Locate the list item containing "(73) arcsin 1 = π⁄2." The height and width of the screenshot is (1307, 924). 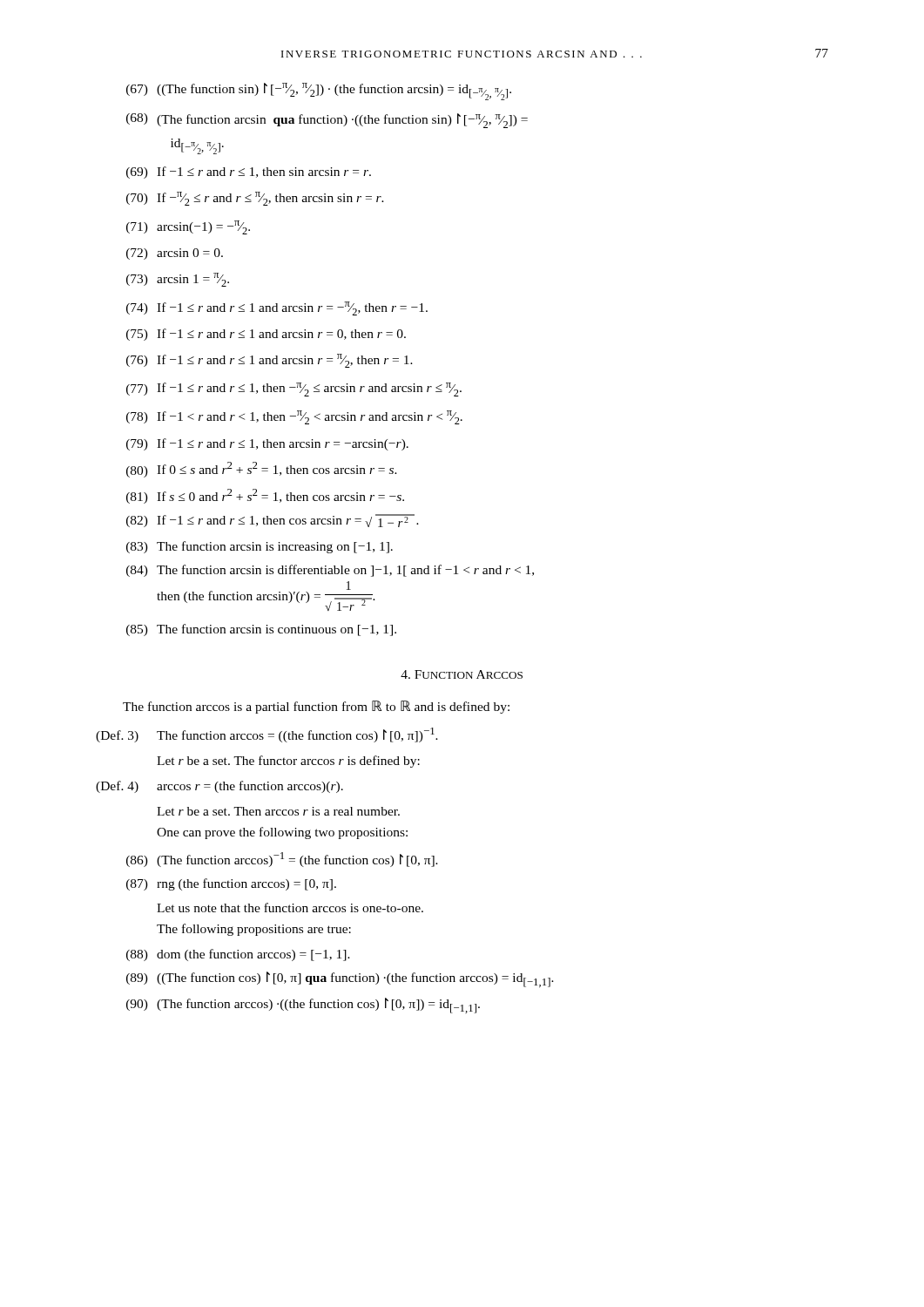tap(178, 280)
